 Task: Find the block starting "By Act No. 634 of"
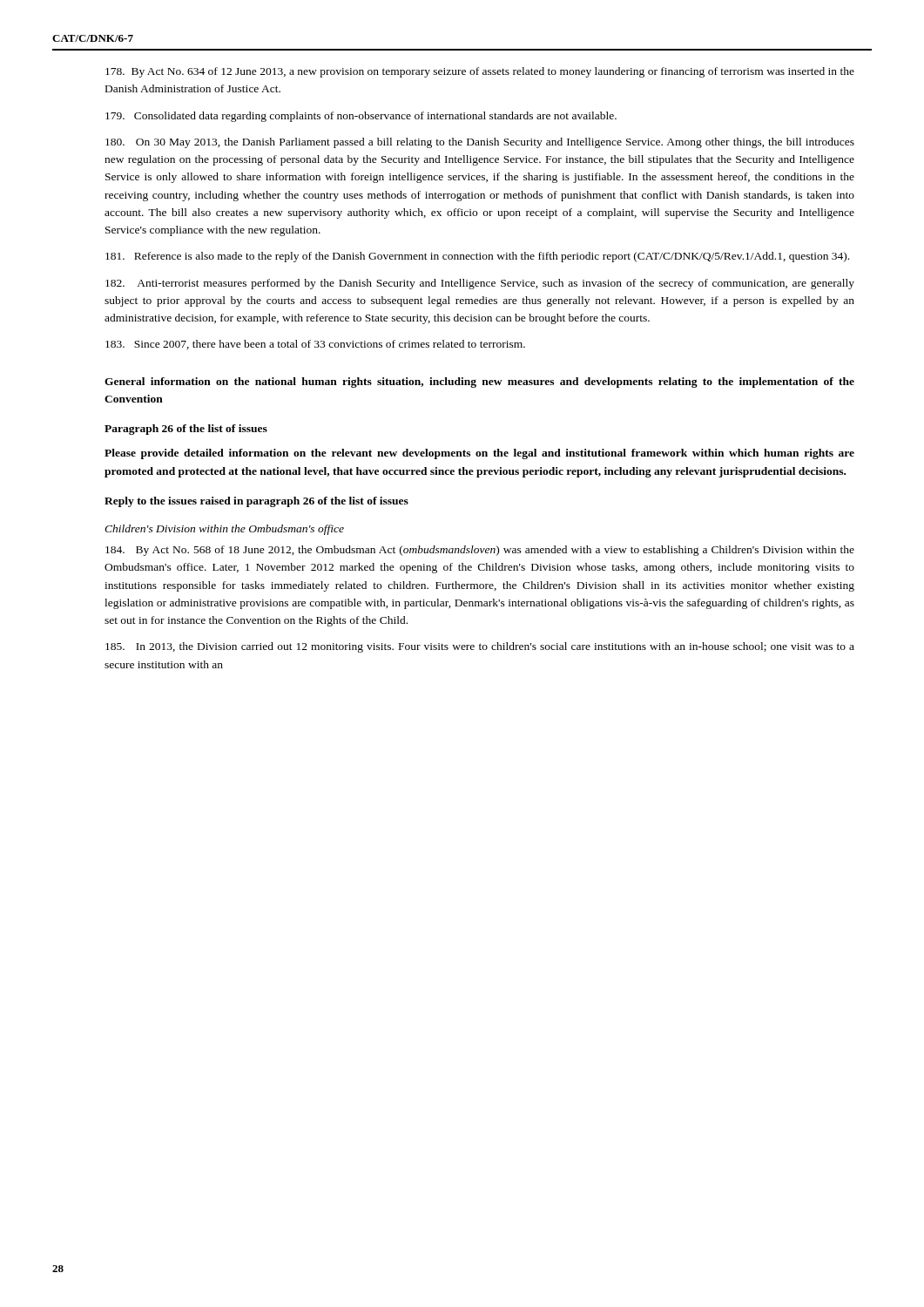coord(479,80)
